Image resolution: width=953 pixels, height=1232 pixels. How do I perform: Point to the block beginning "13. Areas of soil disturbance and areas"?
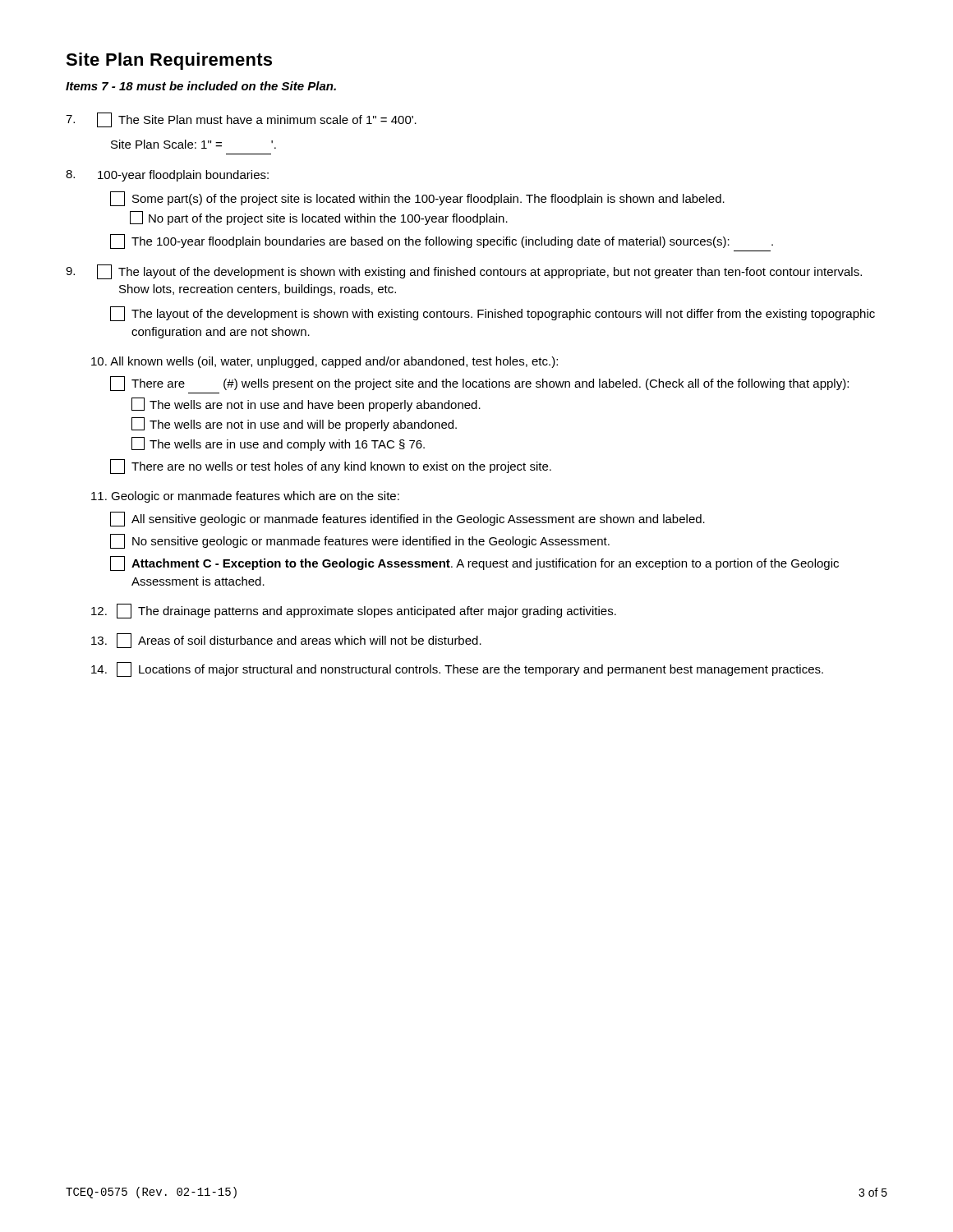476,640
